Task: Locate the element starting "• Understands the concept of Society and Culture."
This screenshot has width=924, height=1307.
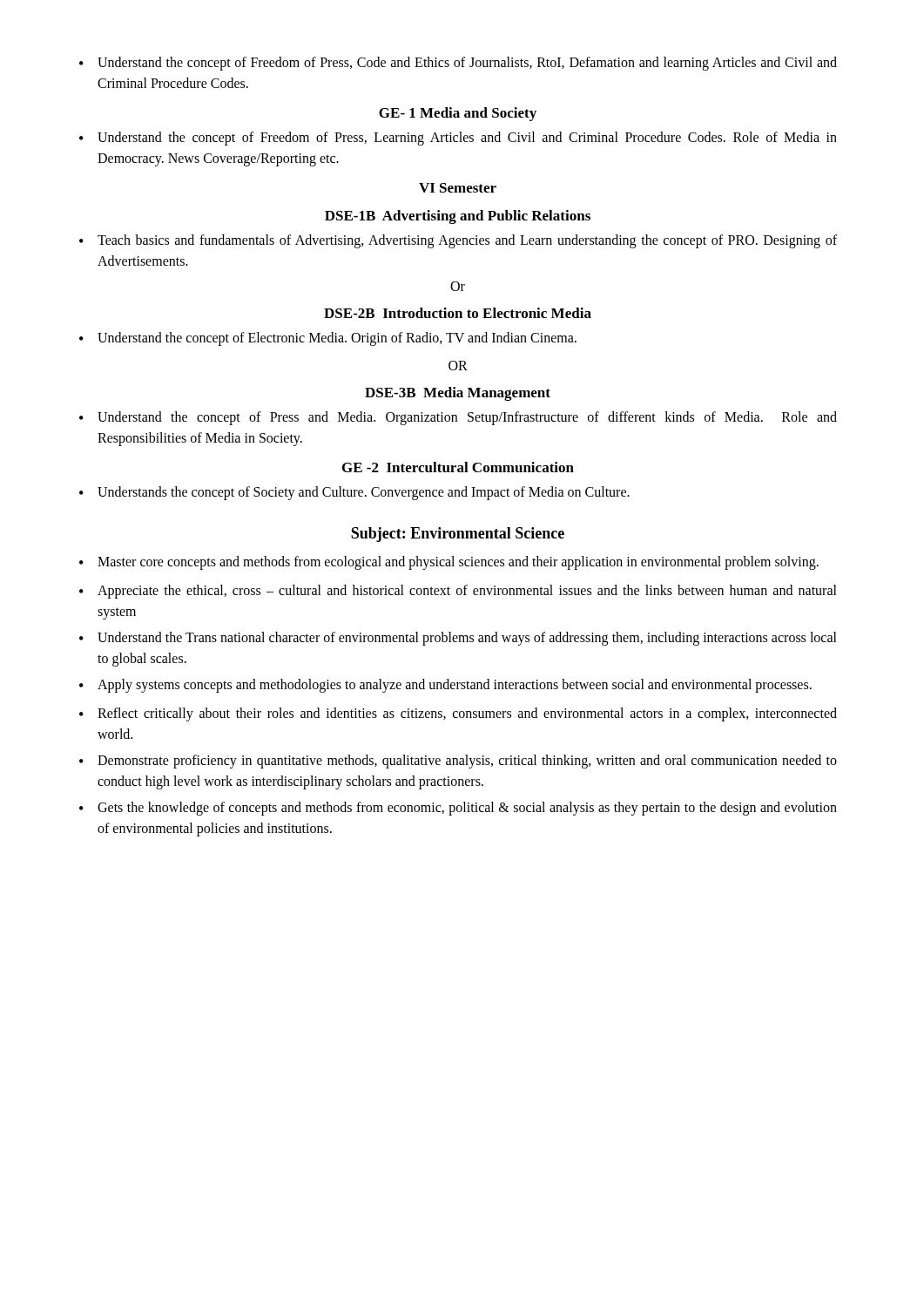Action: 458,494
